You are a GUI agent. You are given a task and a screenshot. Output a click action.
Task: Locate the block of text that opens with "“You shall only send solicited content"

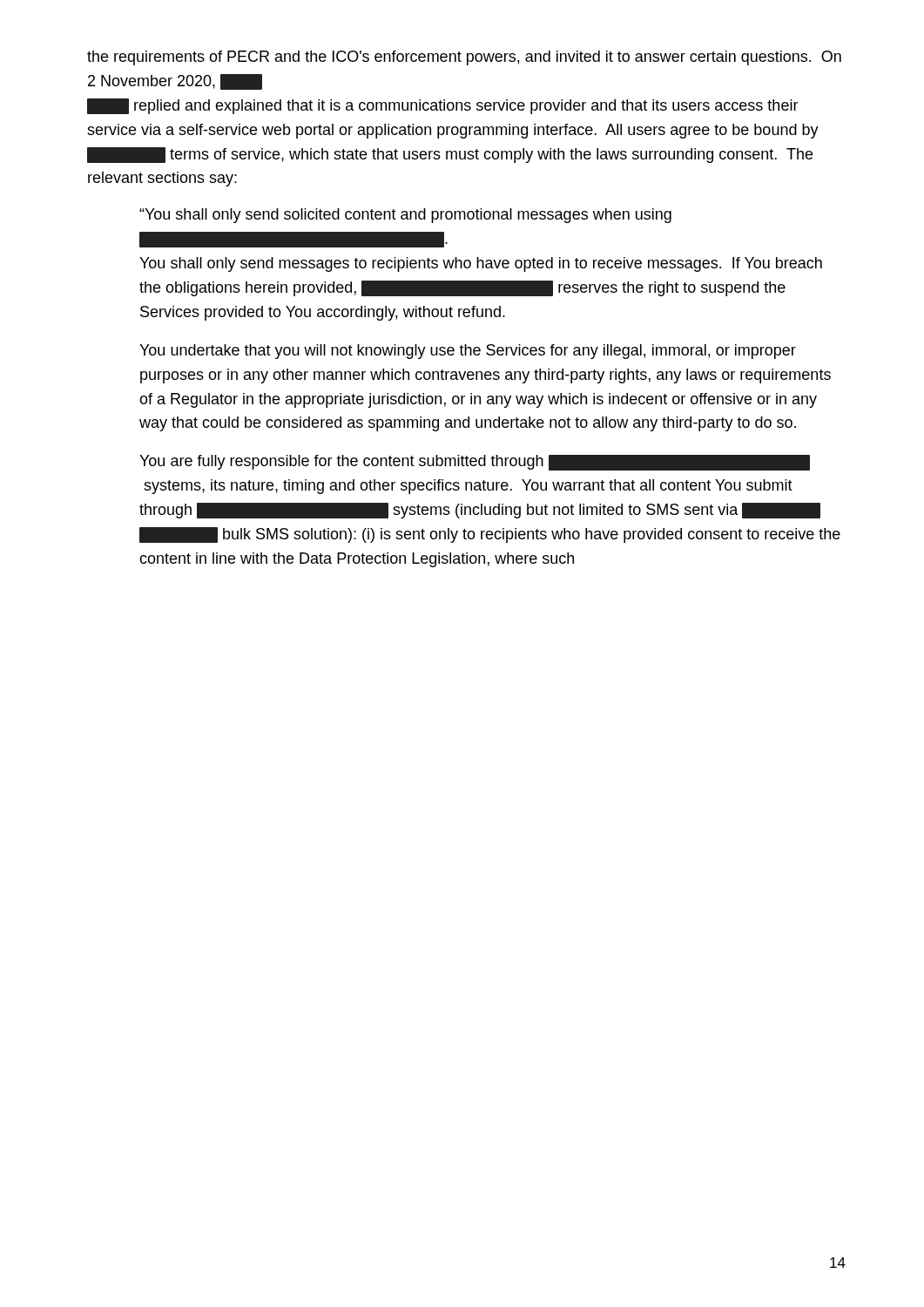pyautogui.click(x=492, y=387)
